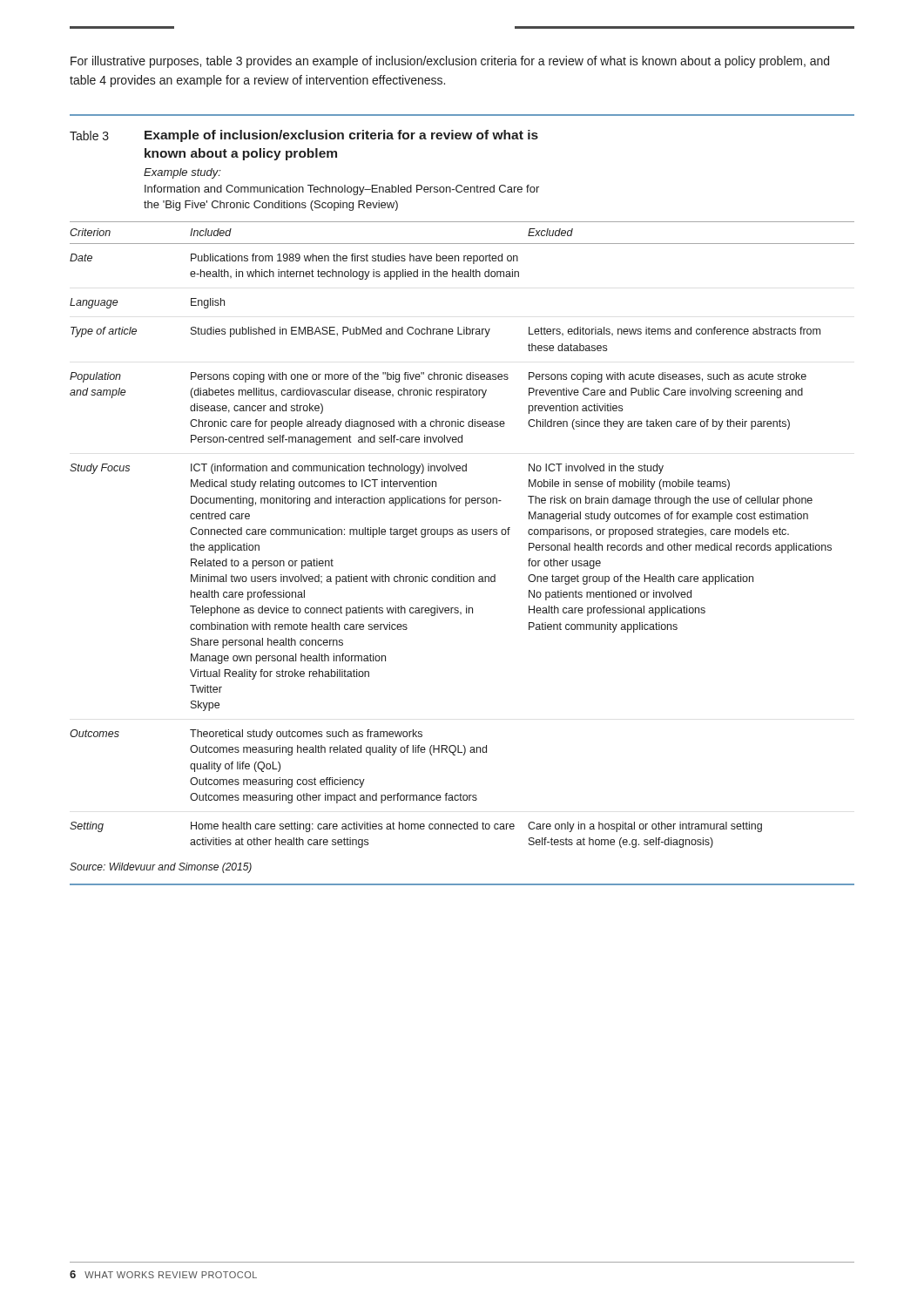Click on the passage starting "Source: Wildevuur and Simonse (2015)"
The width and height of the screenshot is (924, 1307).
tap(161, 867)
